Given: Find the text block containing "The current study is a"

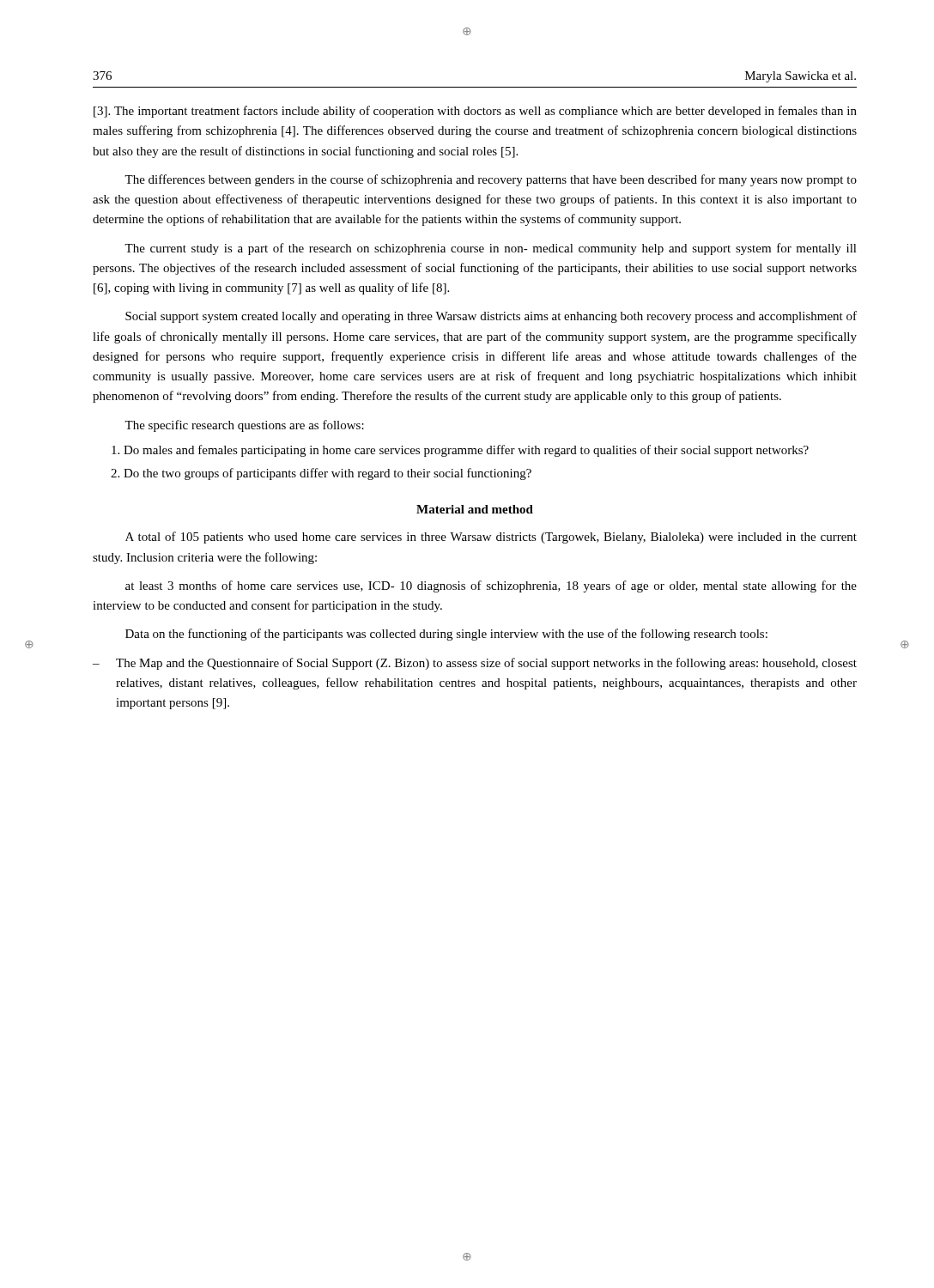Looking at the screenshot, I should 475,268.
